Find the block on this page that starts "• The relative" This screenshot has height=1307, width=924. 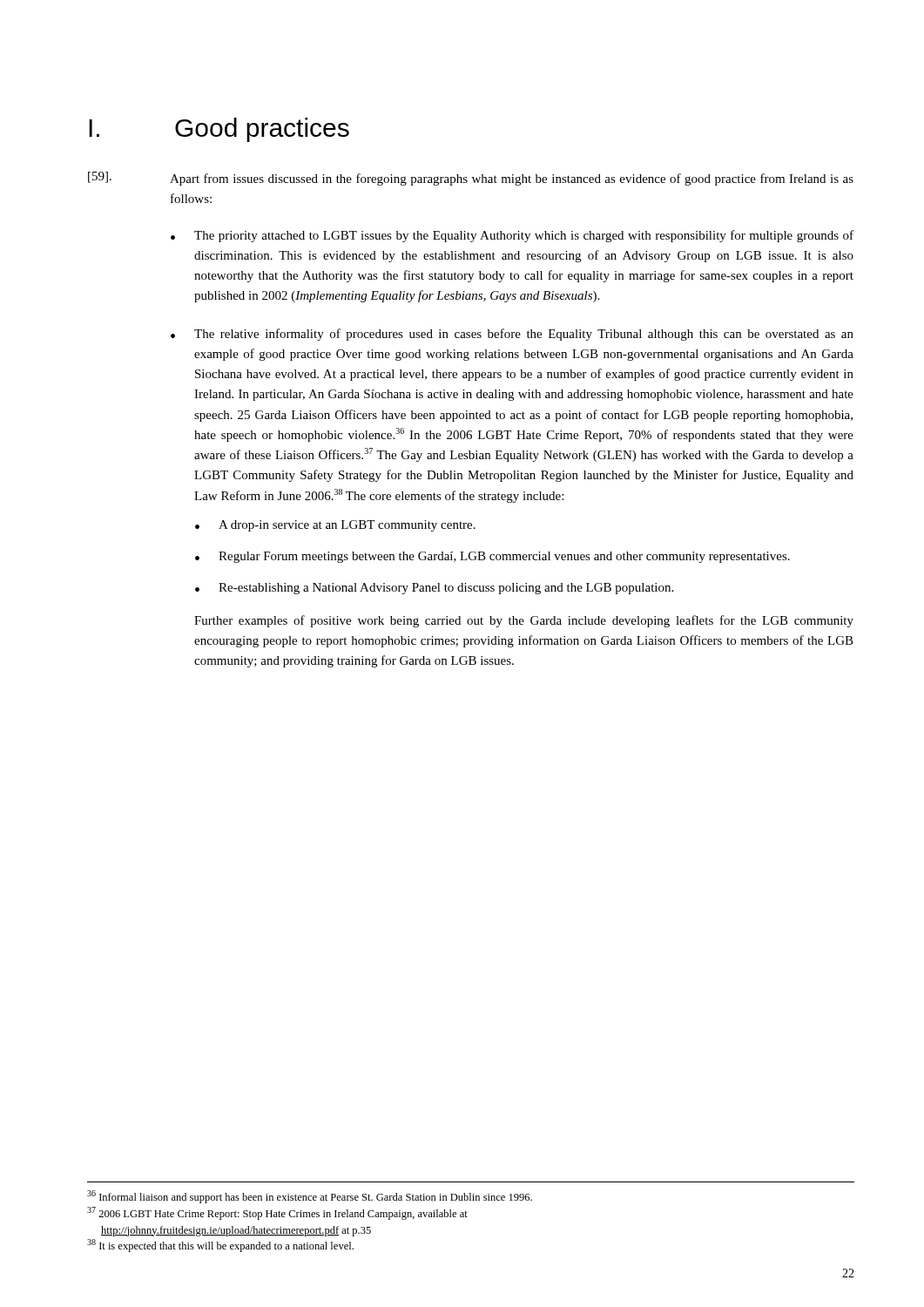[x=512, y=498]
